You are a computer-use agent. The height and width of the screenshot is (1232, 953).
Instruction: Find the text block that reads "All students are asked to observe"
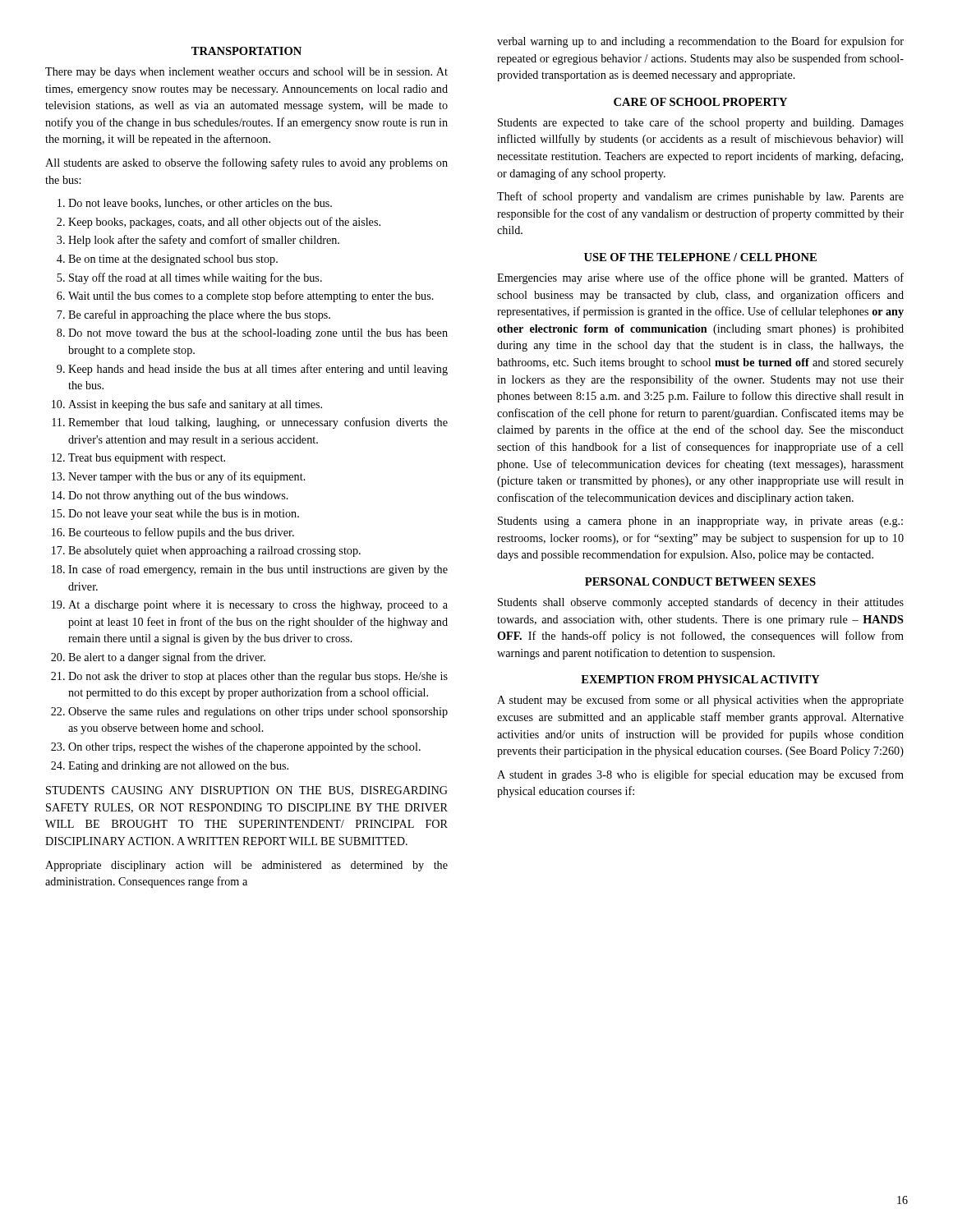246,171
